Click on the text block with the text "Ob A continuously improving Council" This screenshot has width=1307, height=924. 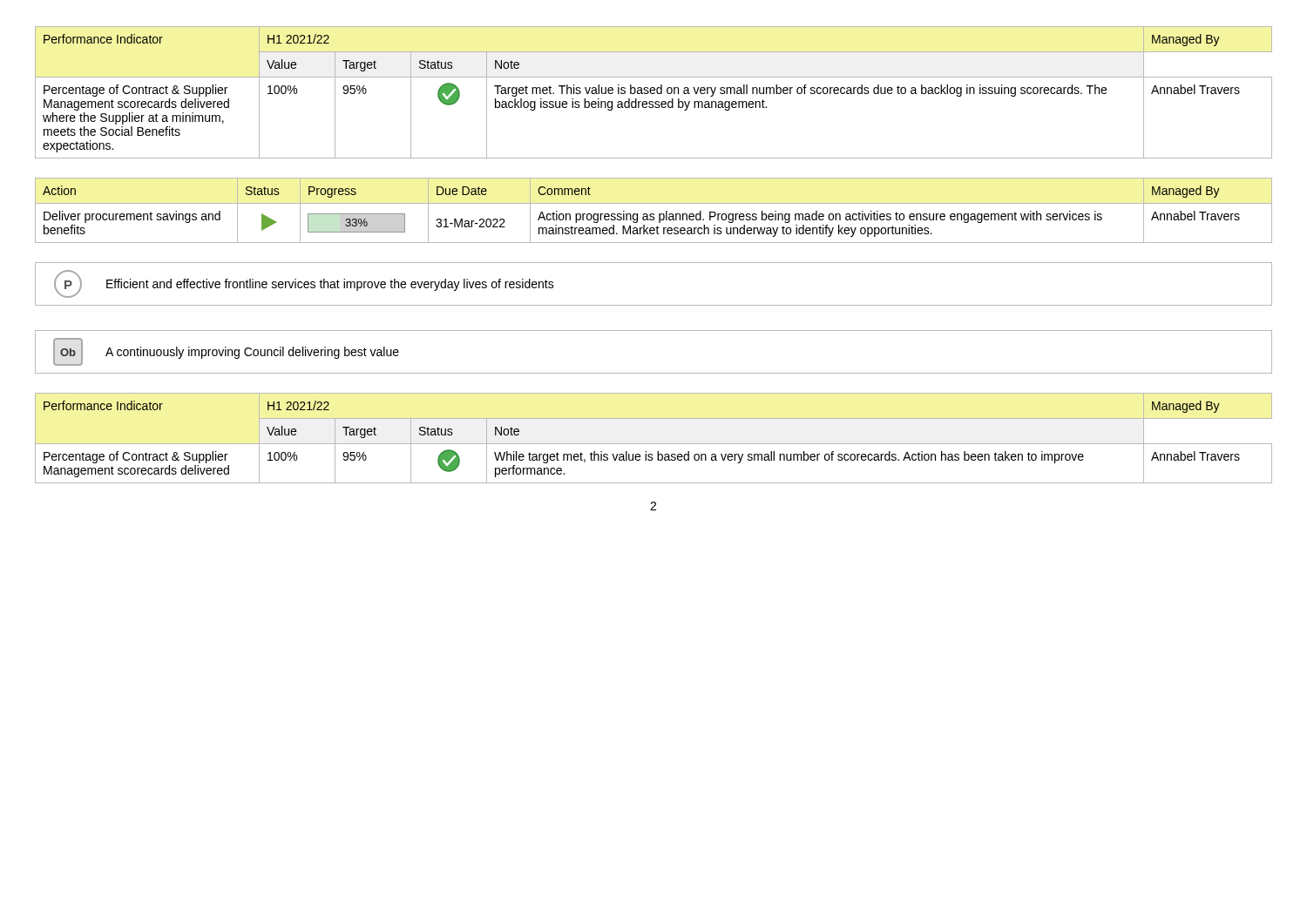pos(226,352)
